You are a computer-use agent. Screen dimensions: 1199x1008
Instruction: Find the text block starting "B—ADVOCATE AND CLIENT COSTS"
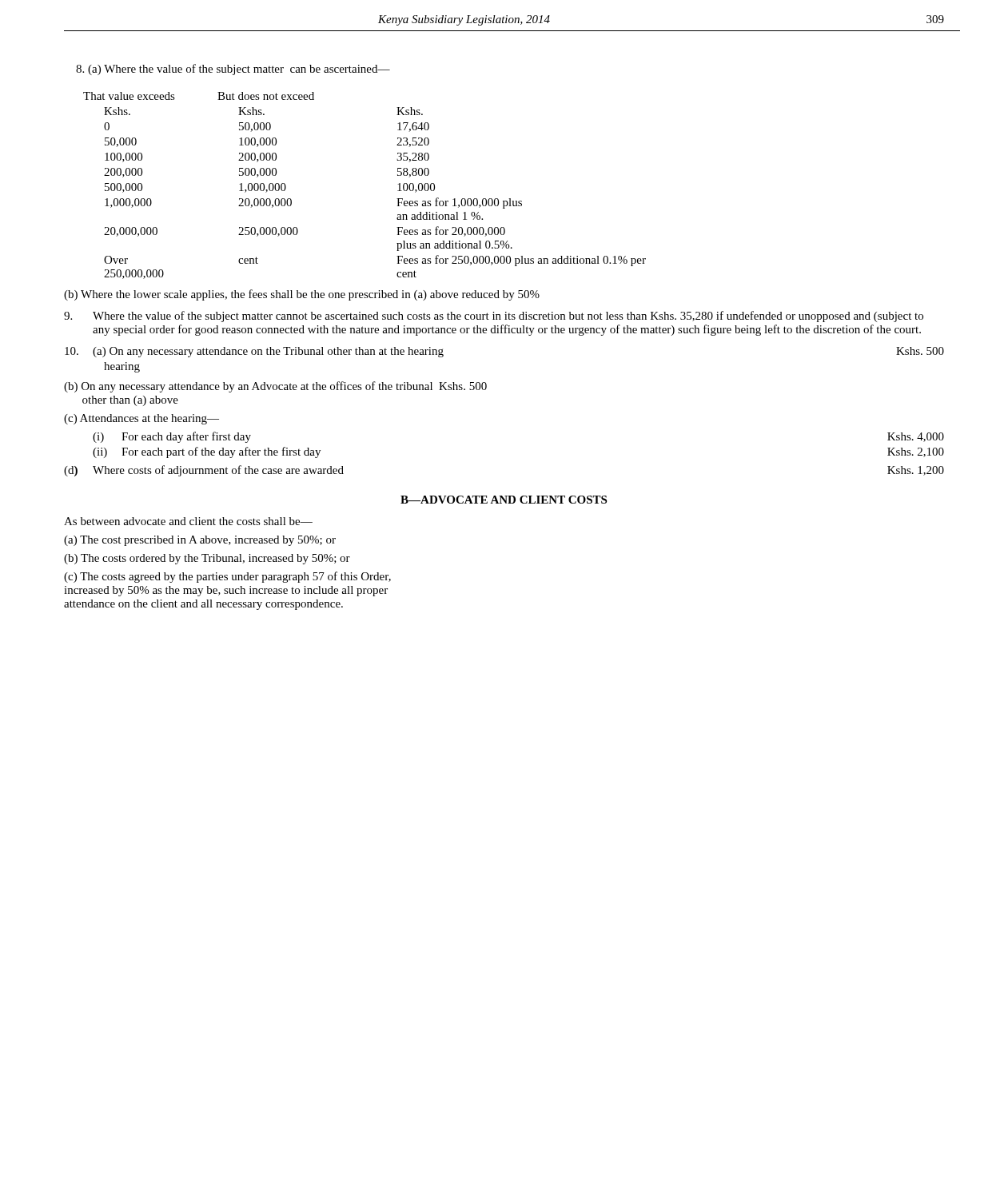(504, 500)
